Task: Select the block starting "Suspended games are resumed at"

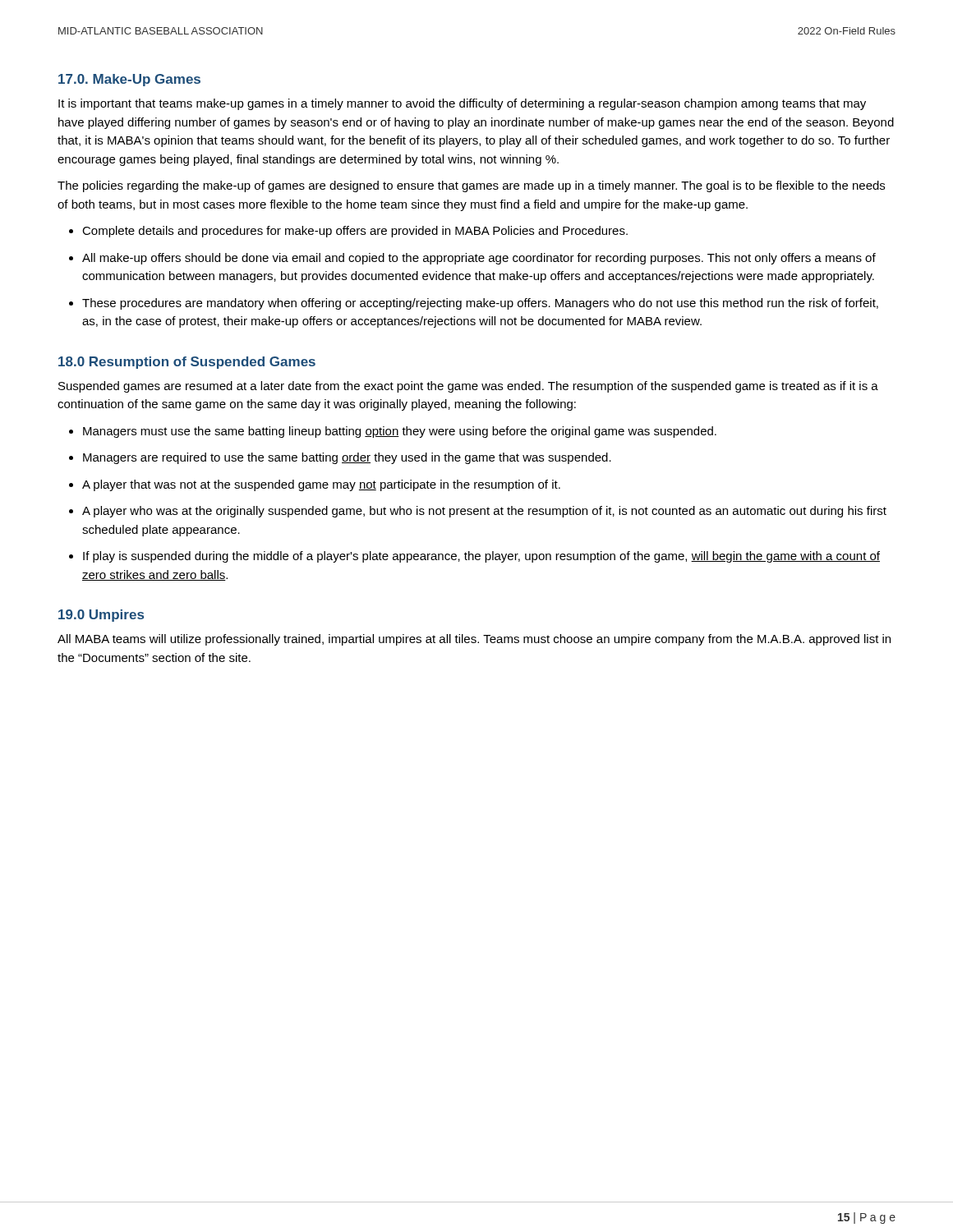Action: point(468,394)
